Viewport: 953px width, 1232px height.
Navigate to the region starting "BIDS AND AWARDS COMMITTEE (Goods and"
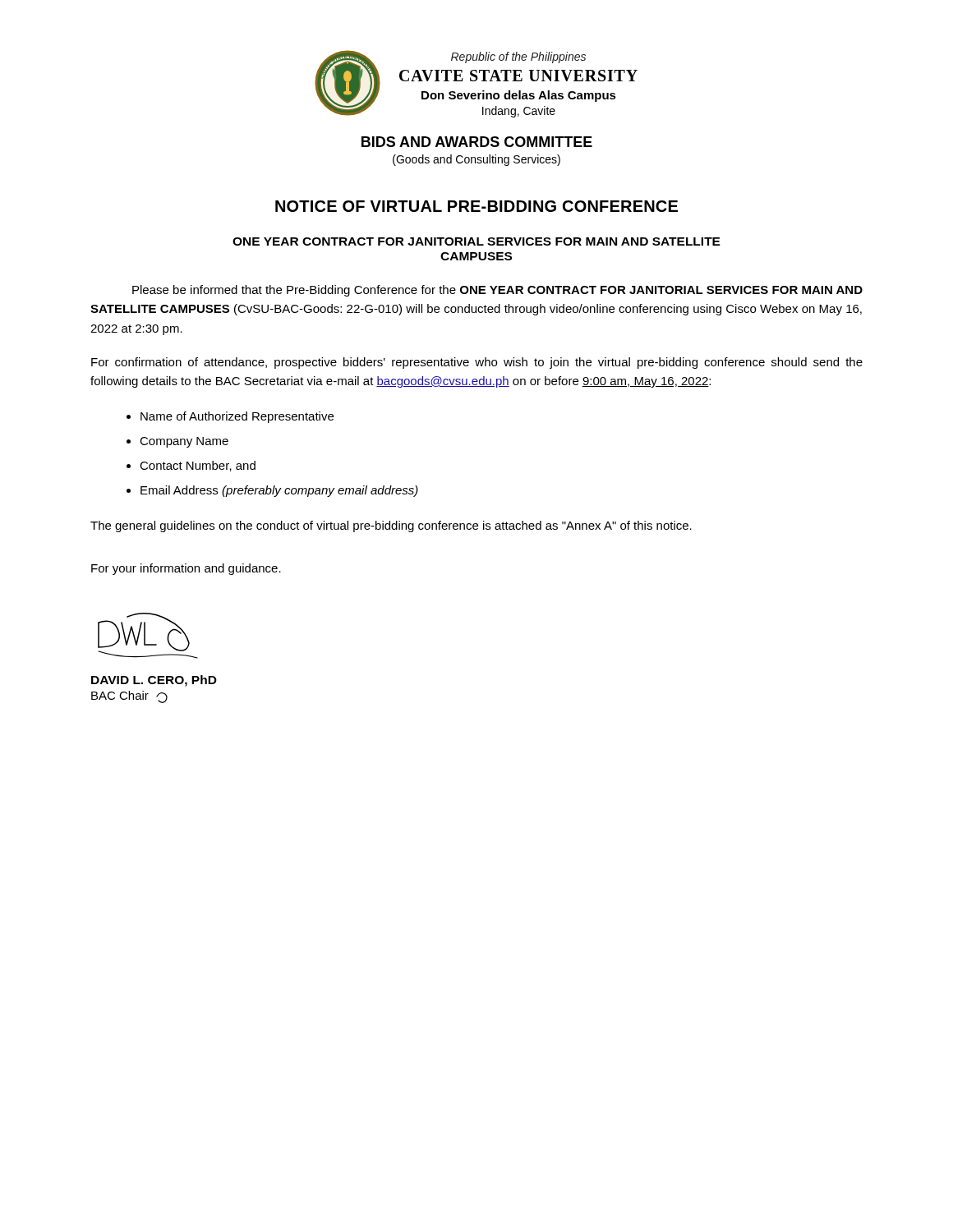point(476,150)
